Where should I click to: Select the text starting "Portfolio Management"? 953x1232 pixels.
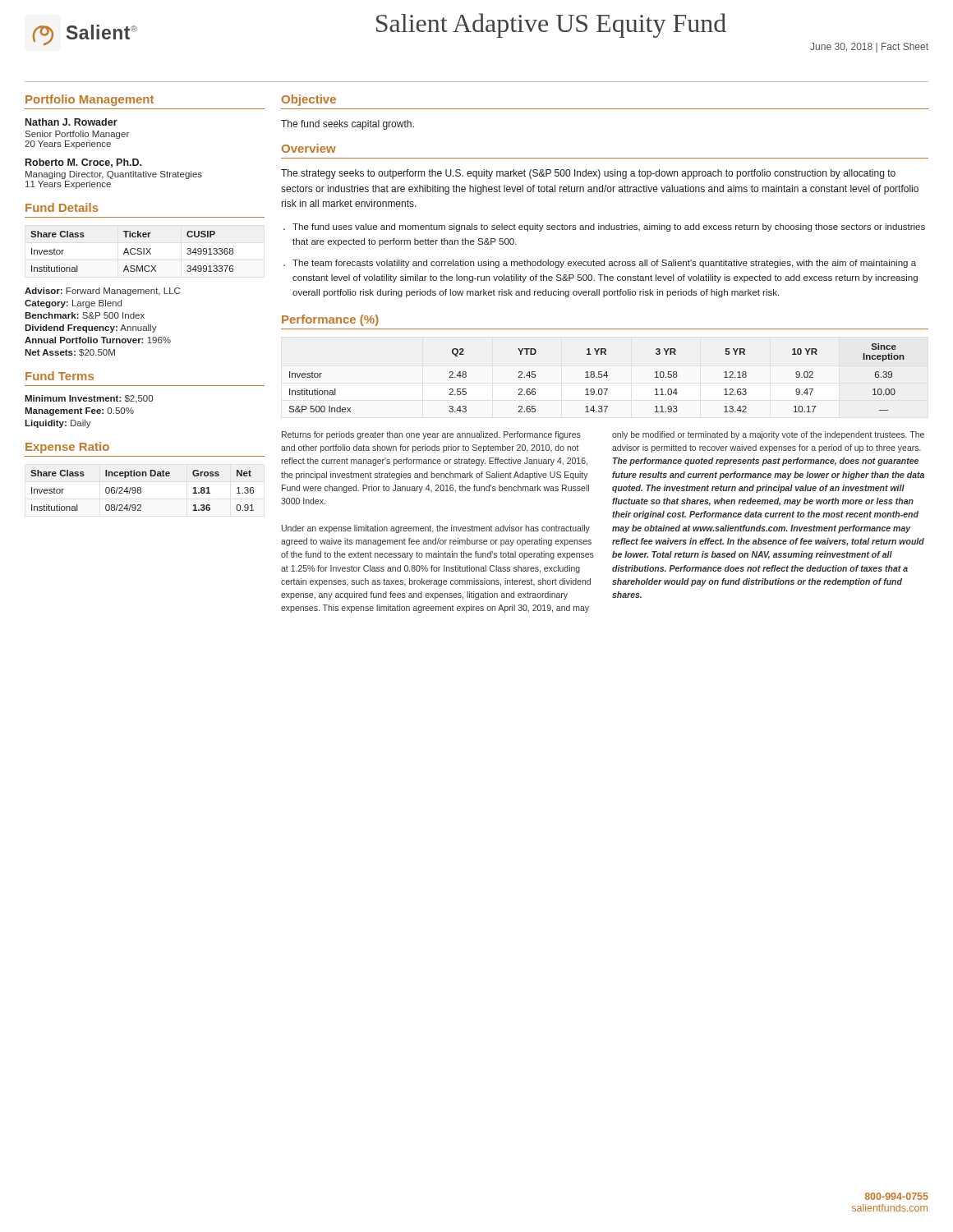pyautogui.click(x=89, y=99)
